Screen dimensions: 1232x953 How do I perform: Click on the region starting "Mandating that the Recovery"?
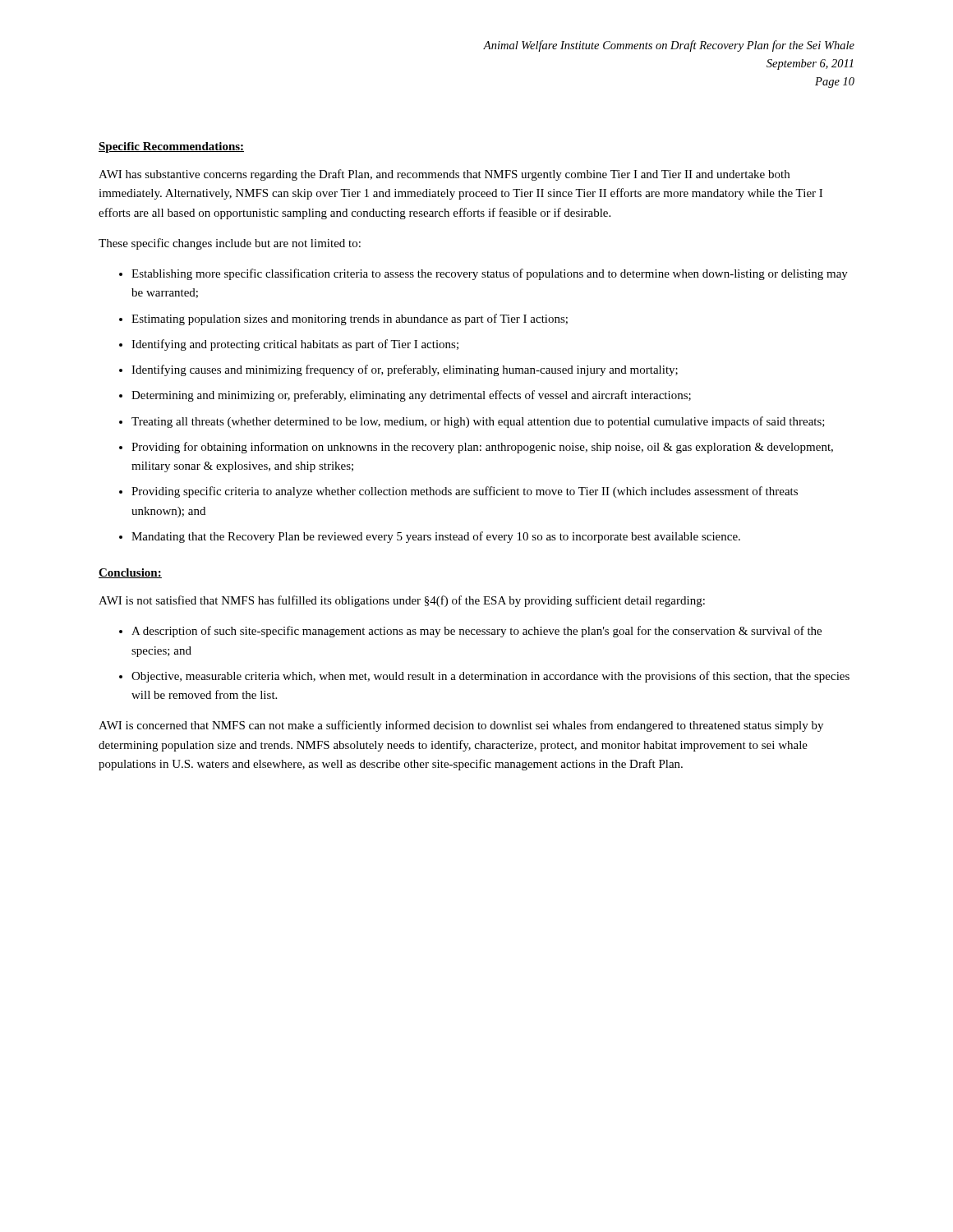click(436, 536)
